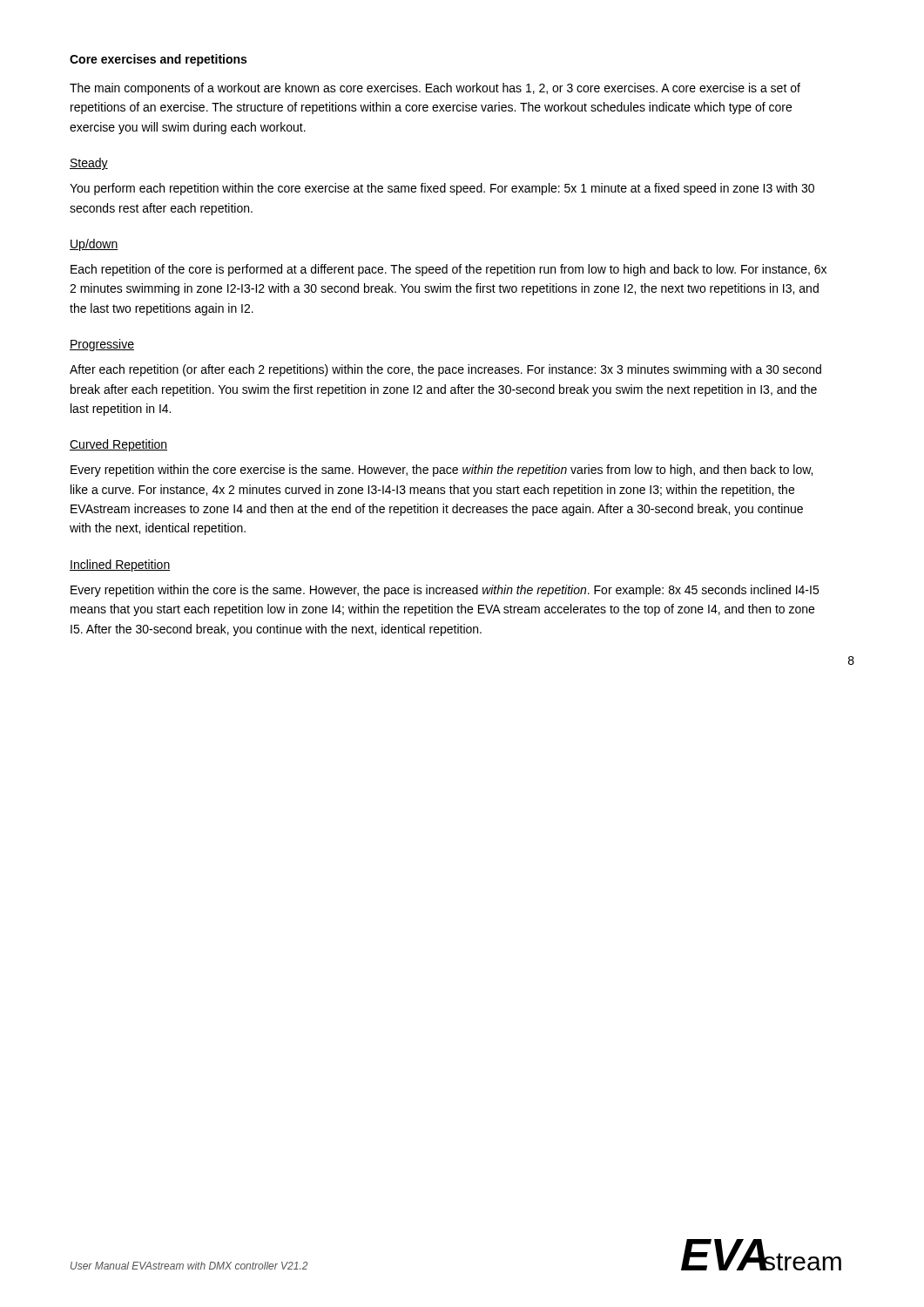The width and height of the screenshot is (924, 1307).
Task: Click on the element starting "Every repetition within the core is the"
Action: [x=444, y=609]
